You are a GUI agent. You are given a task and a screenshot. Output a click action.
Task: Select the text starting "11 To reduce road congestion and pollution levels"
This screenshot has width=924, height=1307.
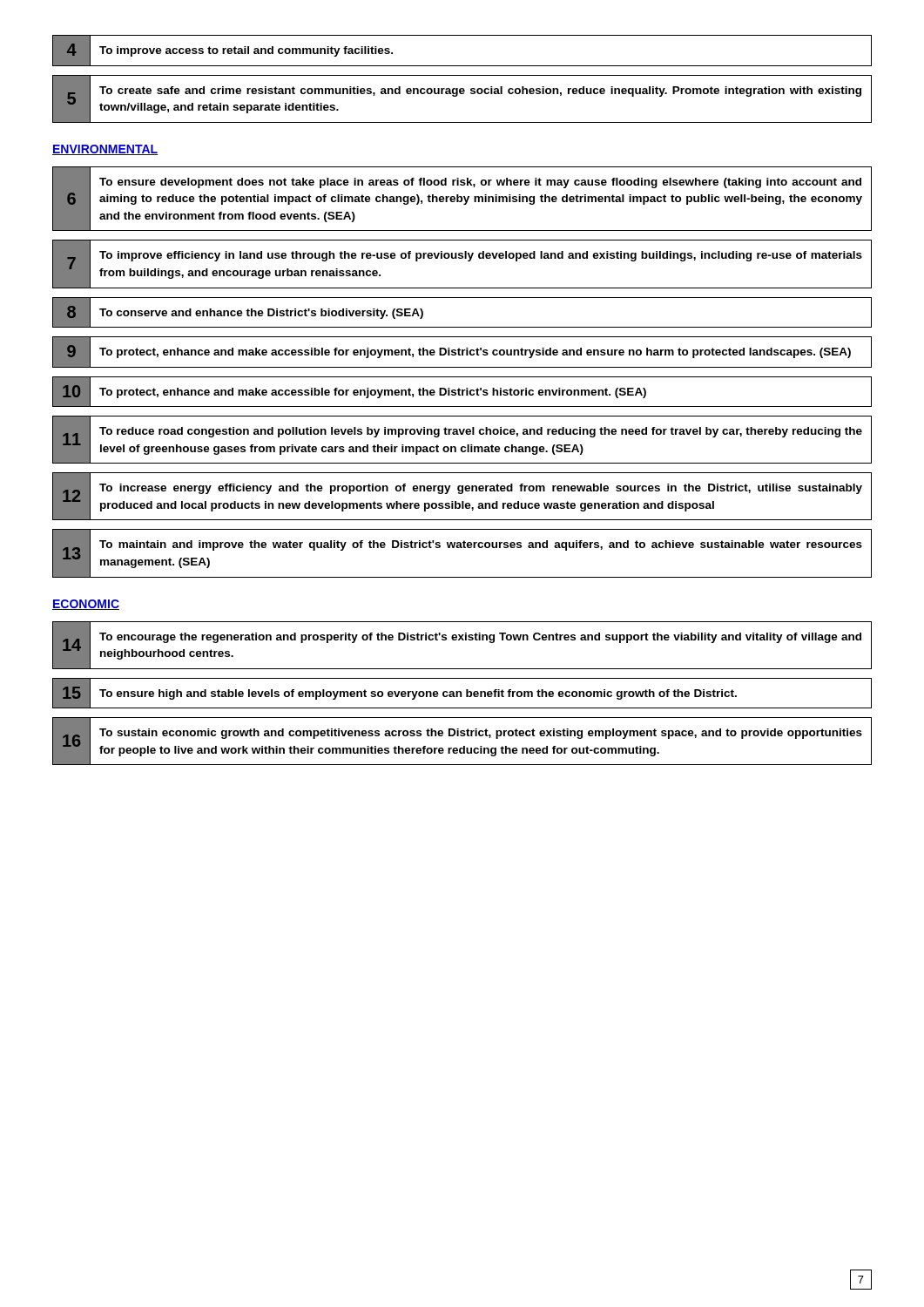462,440
